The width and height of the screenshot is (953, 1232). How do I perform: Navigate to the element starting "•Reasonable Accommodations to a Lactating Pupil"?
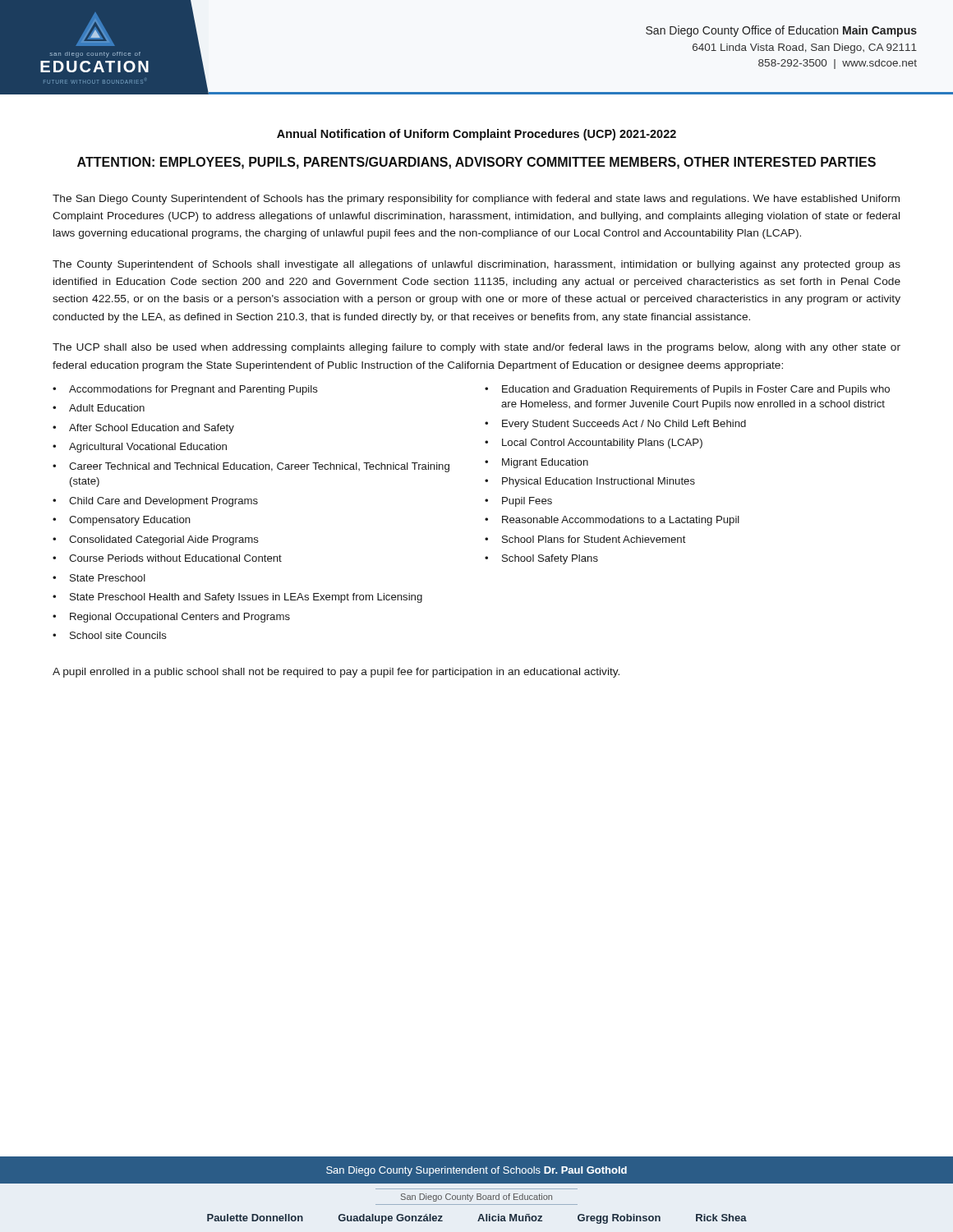(x=612, y=520)
